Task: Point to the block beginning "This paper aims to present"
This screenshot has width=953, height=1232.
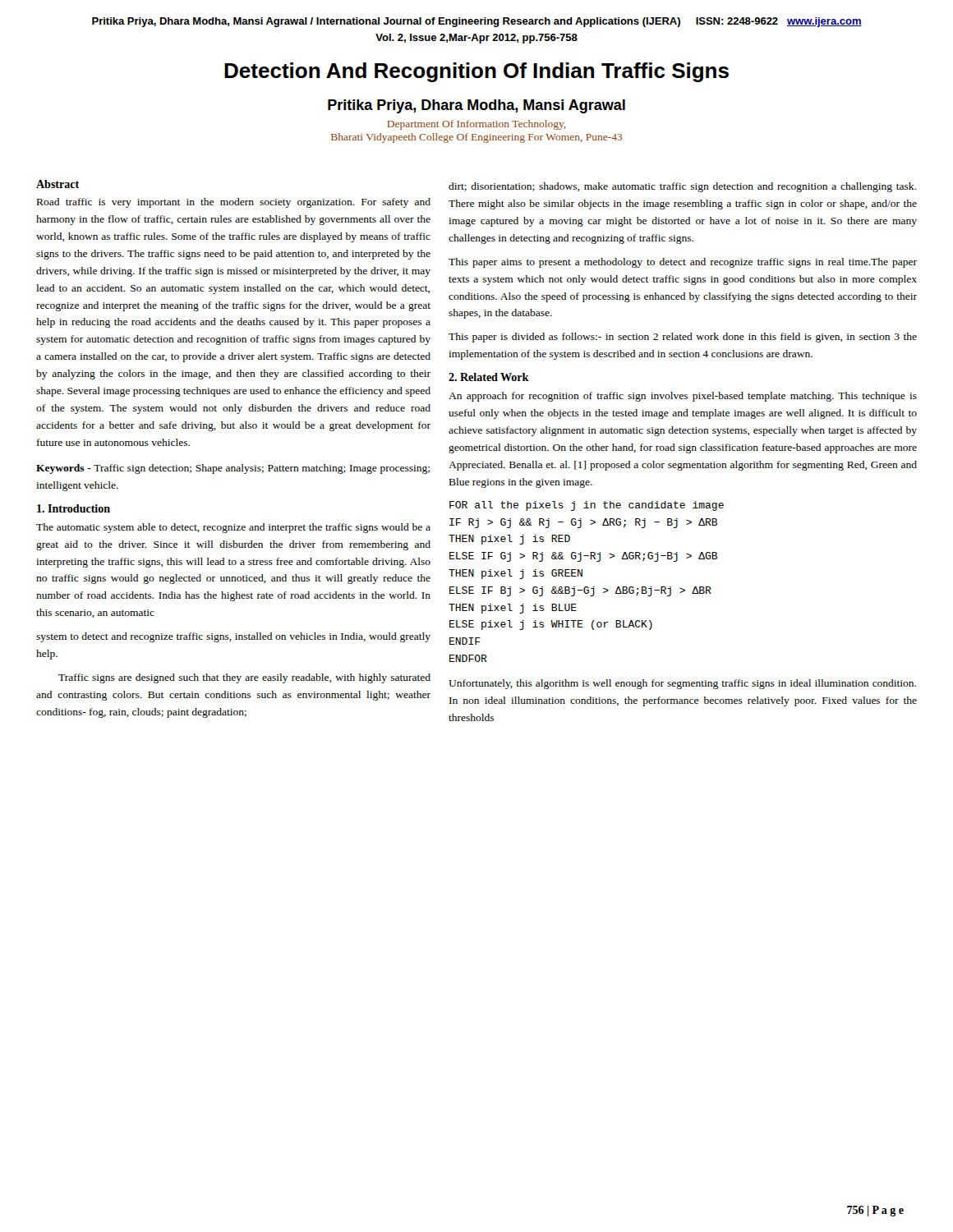Action: (683, 287)
